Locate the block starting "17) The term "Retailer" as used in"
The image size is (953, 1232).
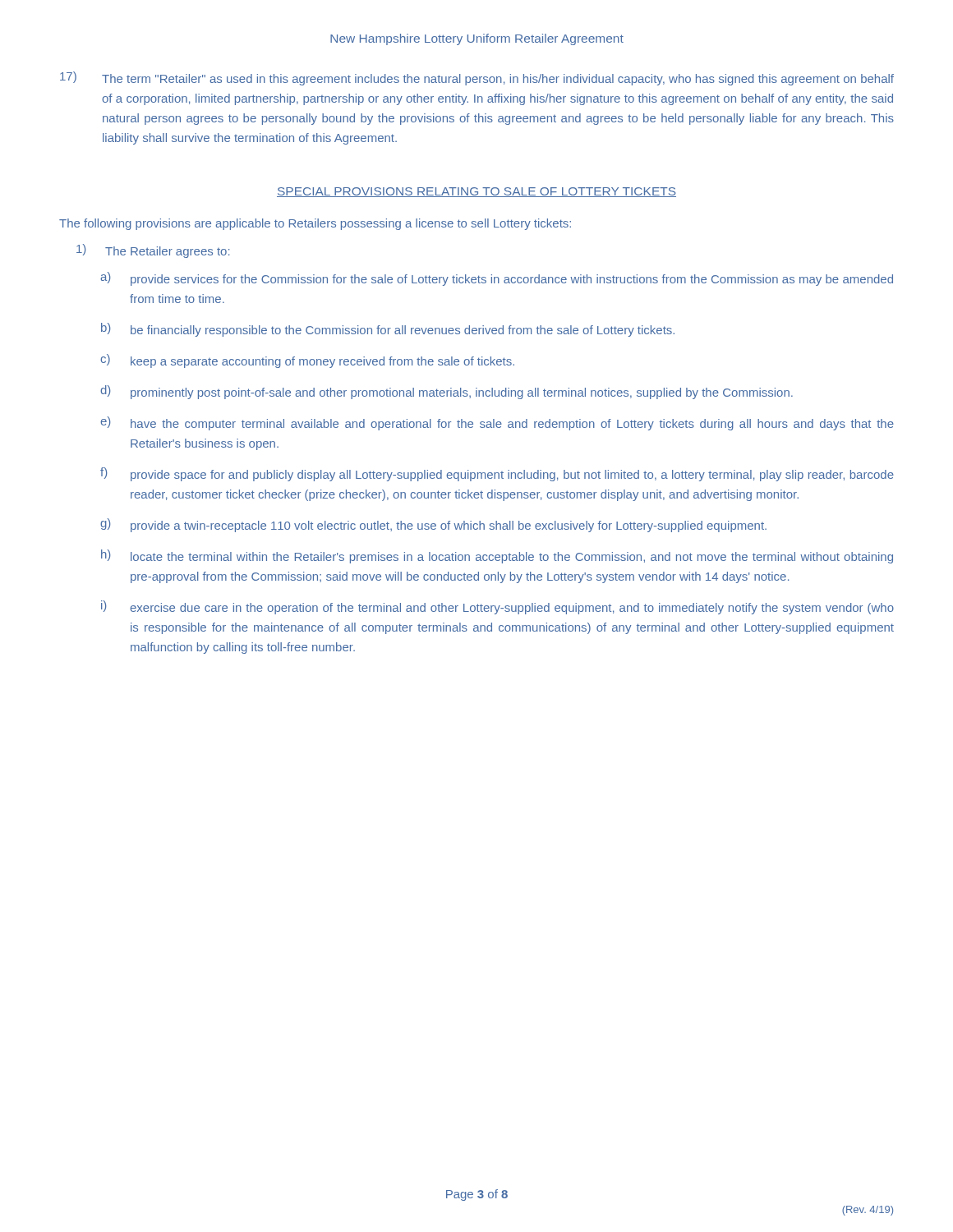[x=476, y=108]
